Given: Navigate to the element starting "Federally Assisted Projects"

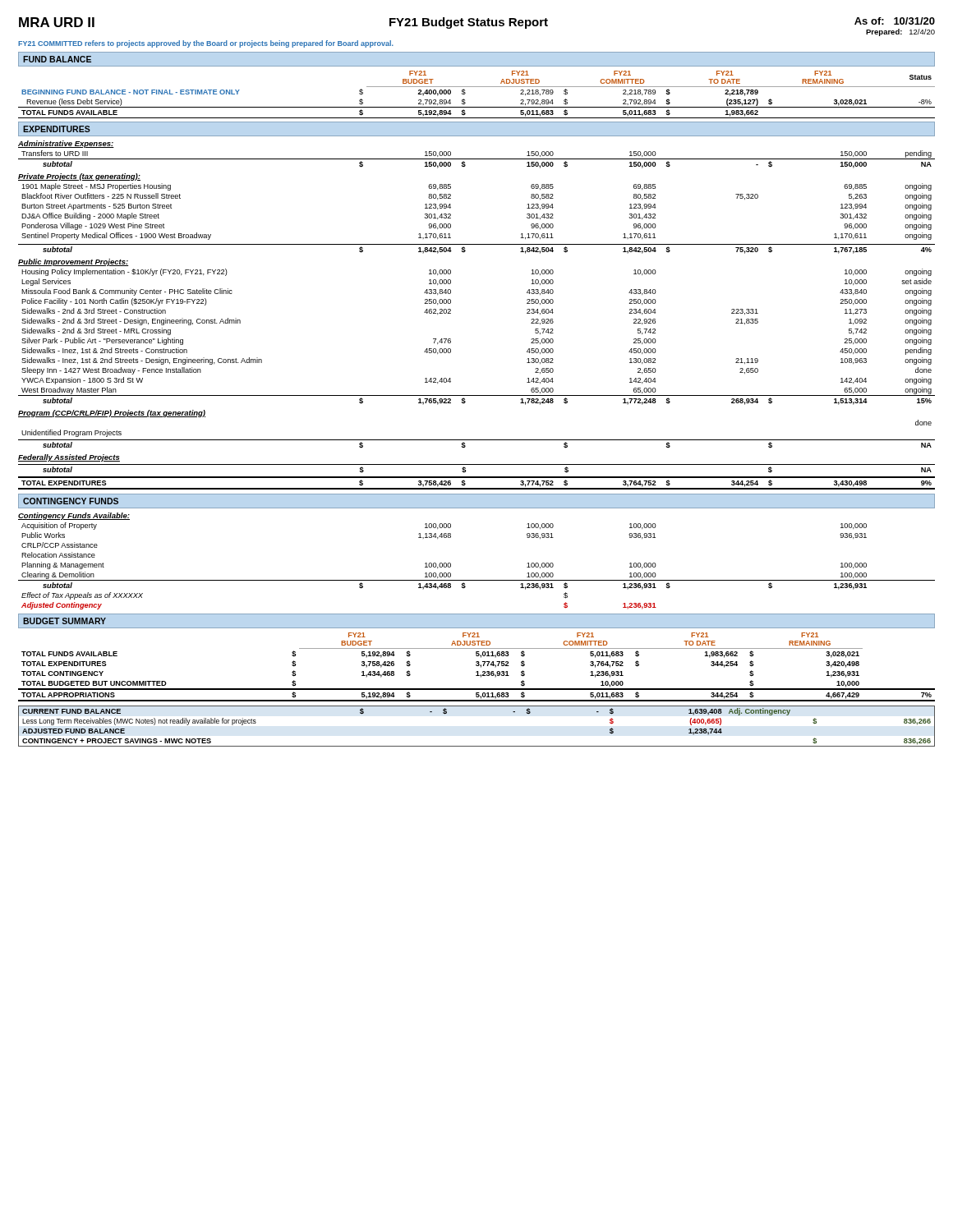Looking at the screenshot, I should point(69,457).
